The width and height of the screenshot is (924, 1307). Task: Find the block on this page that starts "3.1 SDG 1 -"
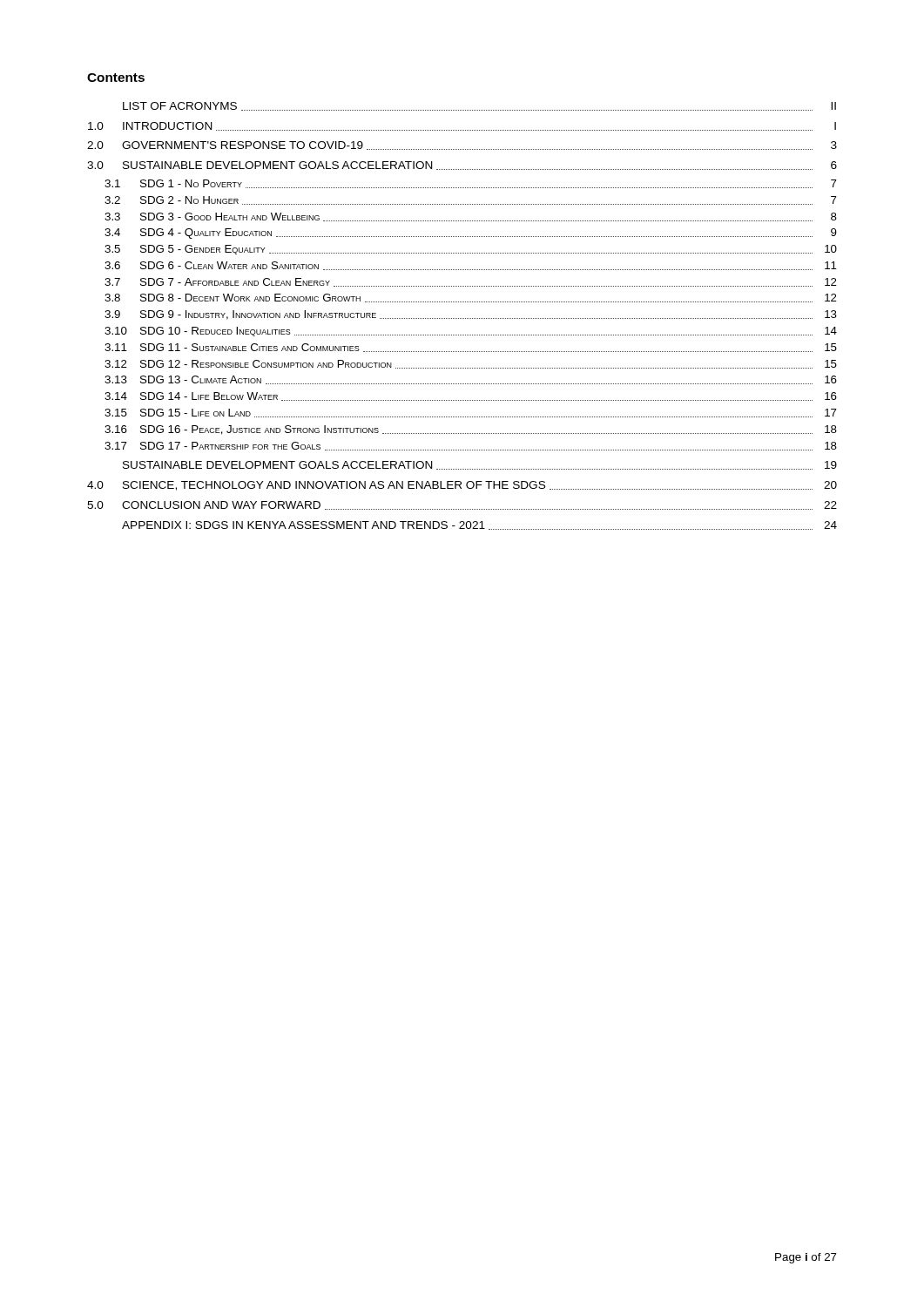click(462, 183)
